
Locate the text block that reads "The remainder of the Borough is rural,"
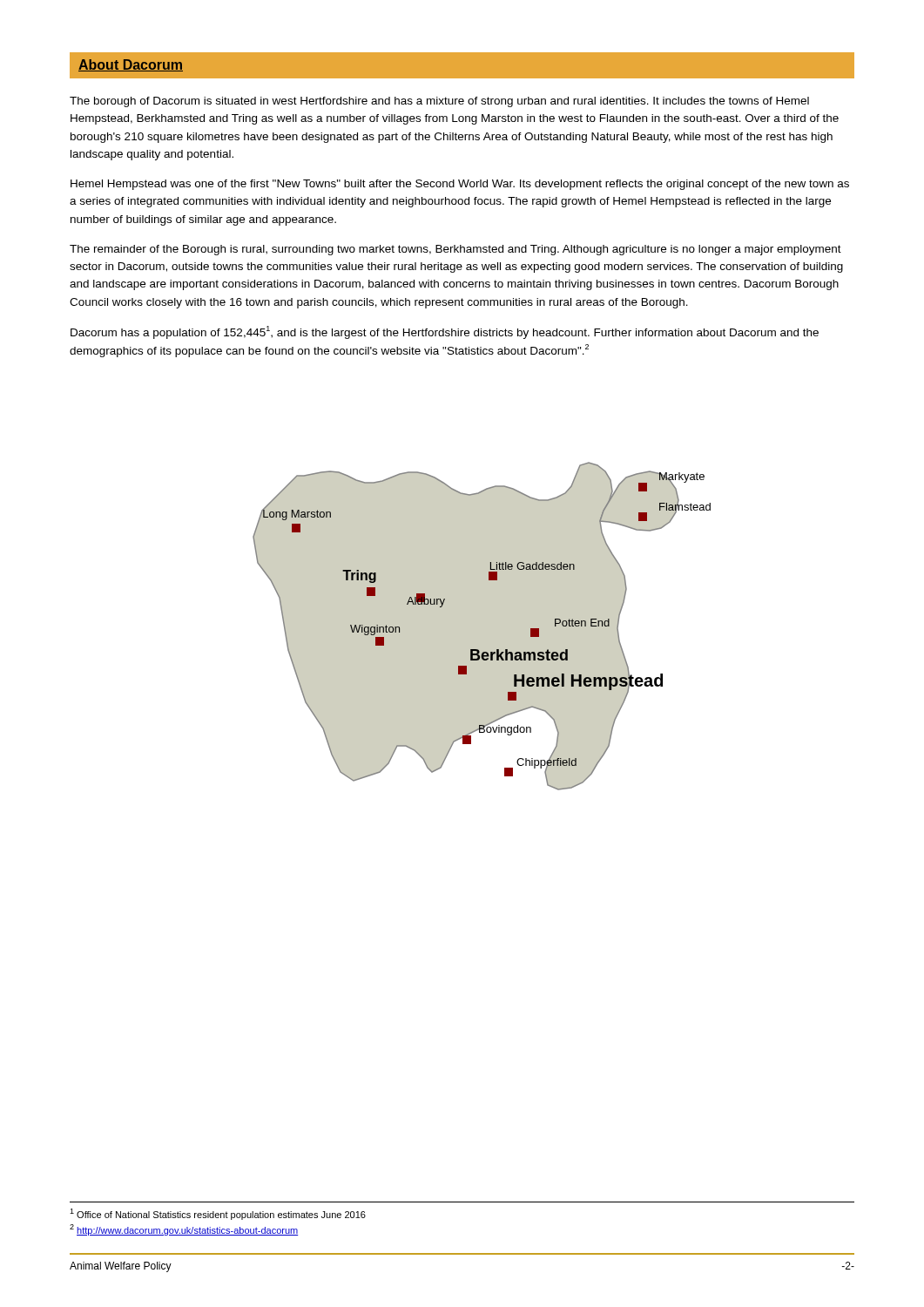tap(456, 275)
